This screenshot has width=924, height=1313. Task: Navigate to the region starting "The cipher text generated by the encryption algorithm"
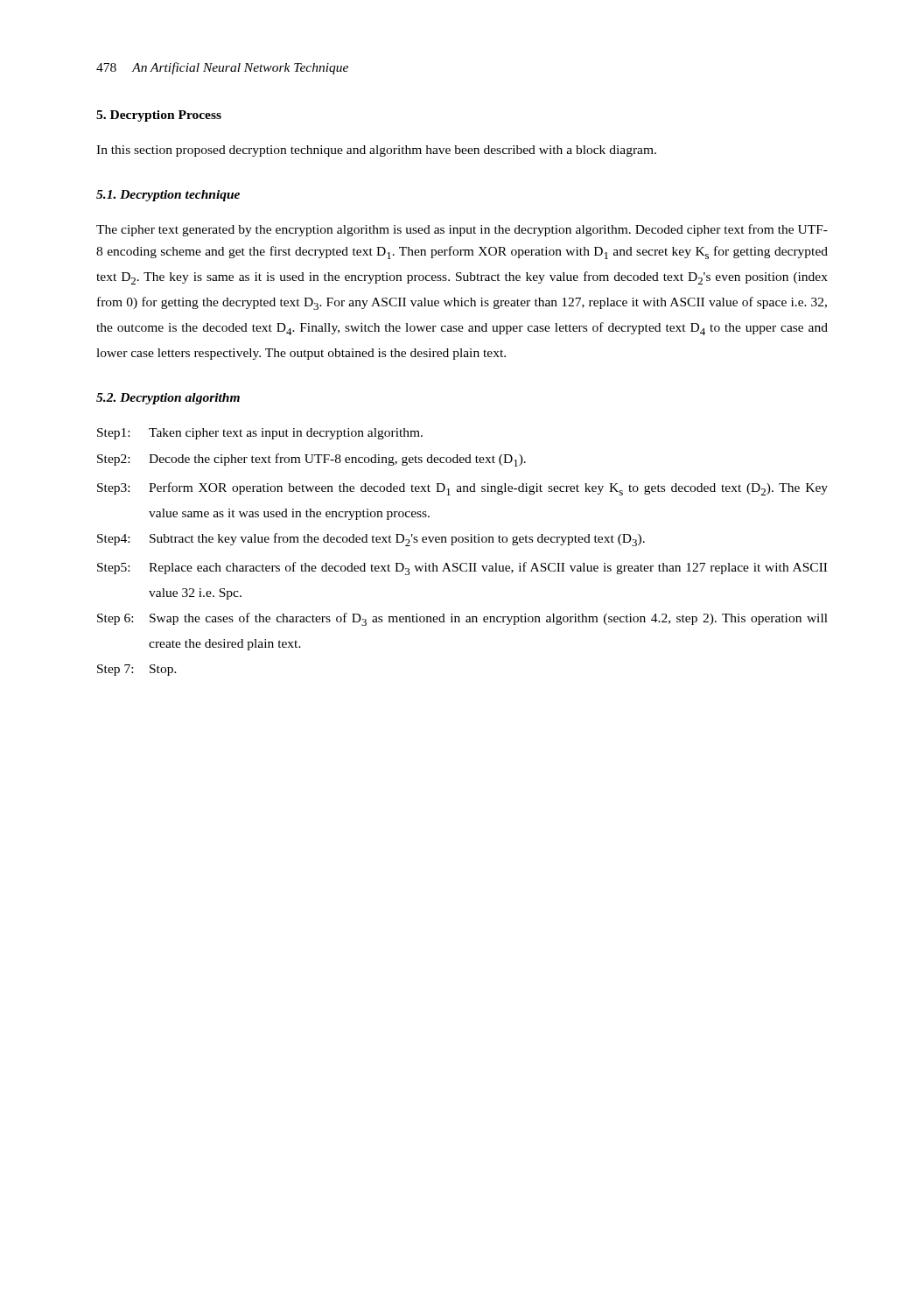(462, 291)
